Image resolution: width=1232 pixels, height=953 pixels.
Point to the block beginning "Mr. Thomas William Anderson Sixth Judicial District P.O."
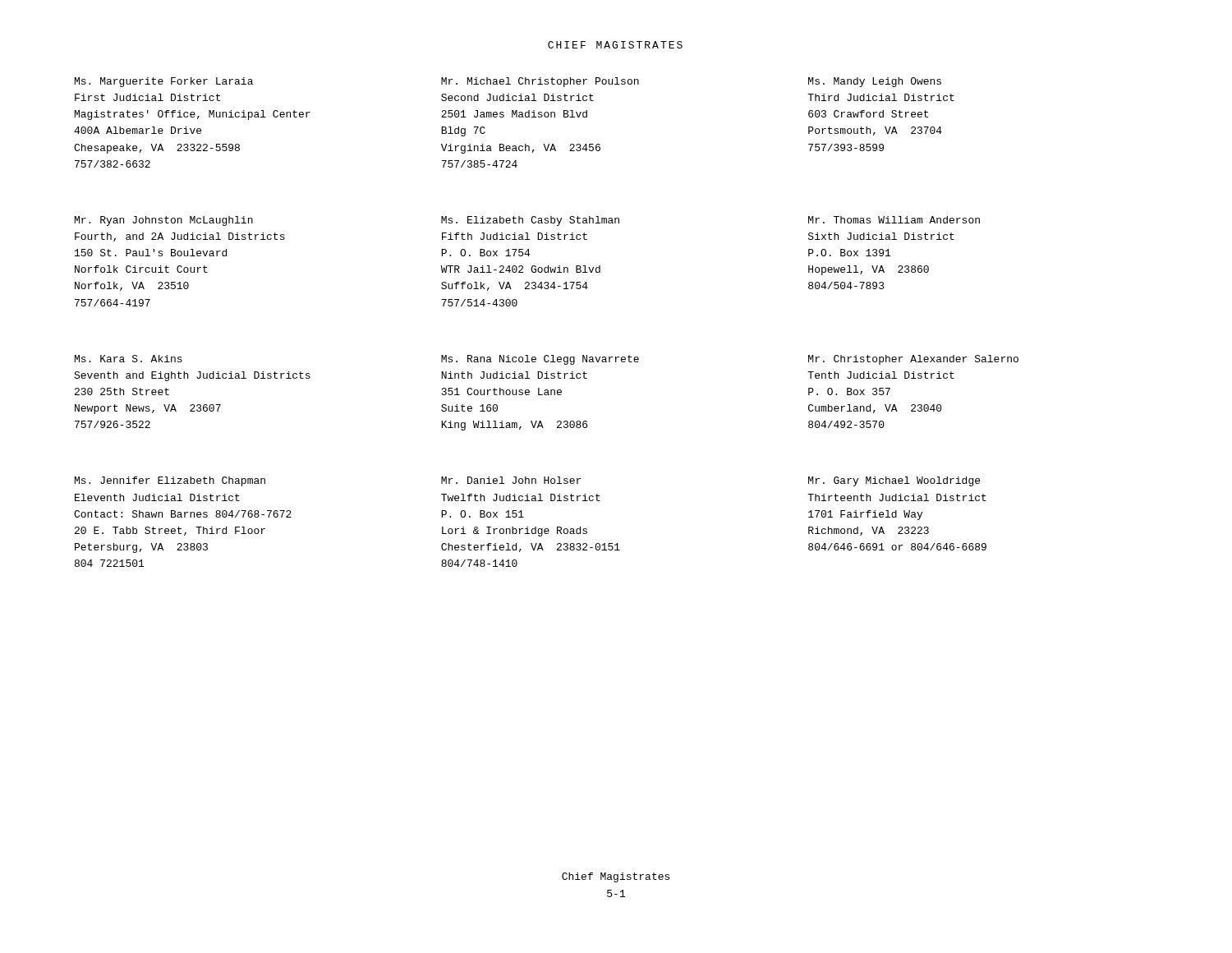[x=894, y=254]
